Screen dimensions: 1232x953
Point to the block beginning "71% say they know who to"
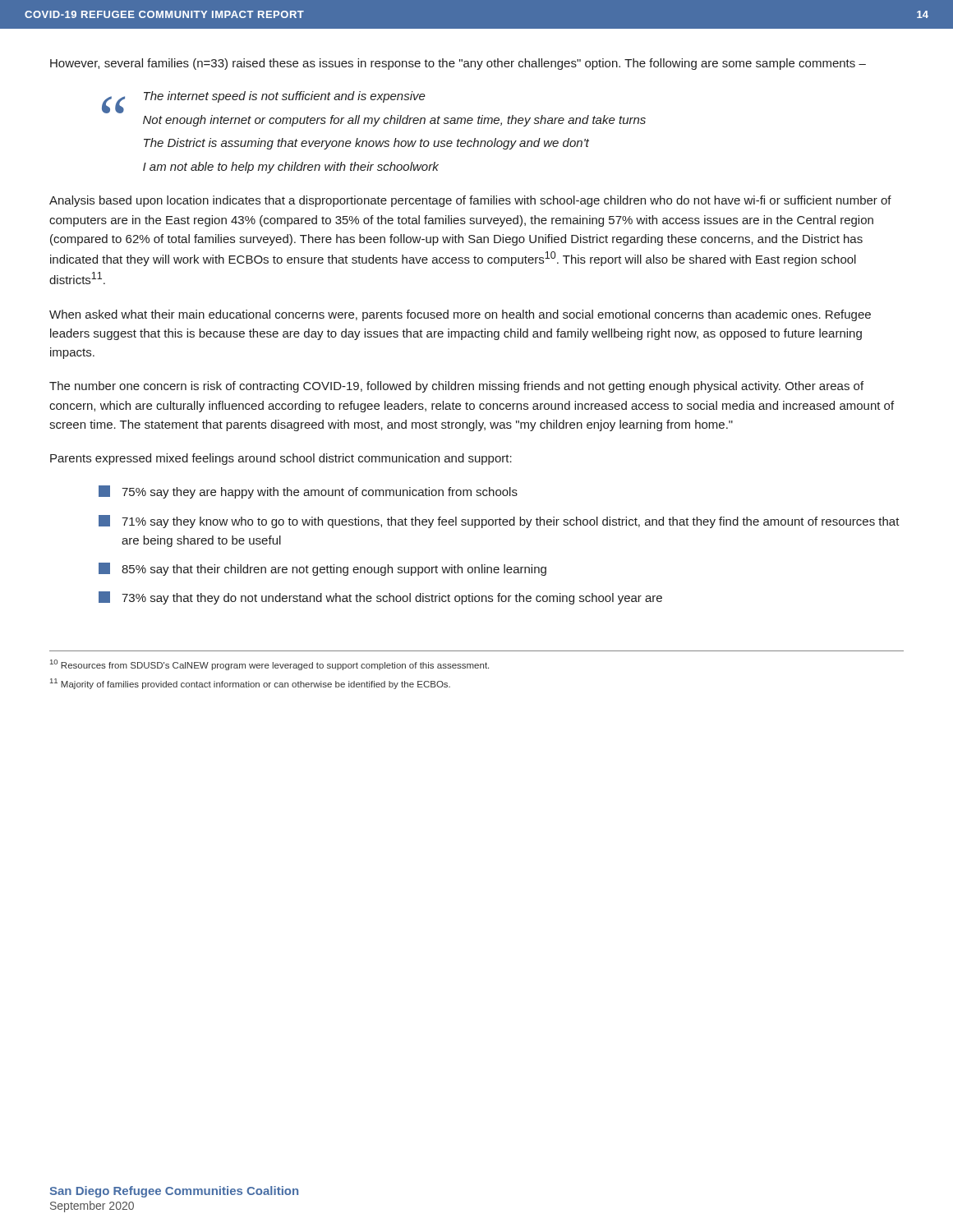point(501,530)
